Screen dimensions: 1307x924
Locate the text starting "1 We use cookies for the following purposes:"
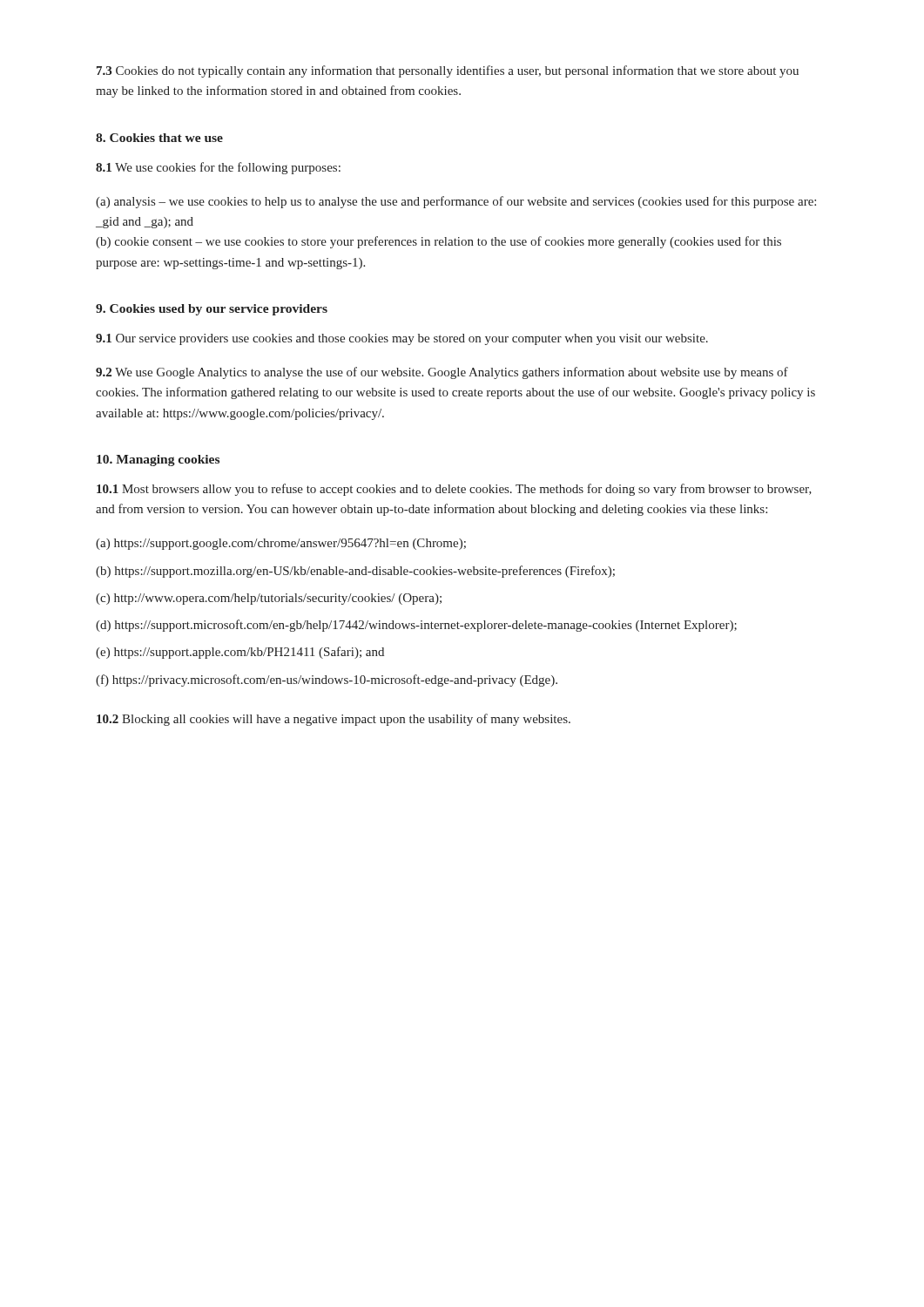219,167
